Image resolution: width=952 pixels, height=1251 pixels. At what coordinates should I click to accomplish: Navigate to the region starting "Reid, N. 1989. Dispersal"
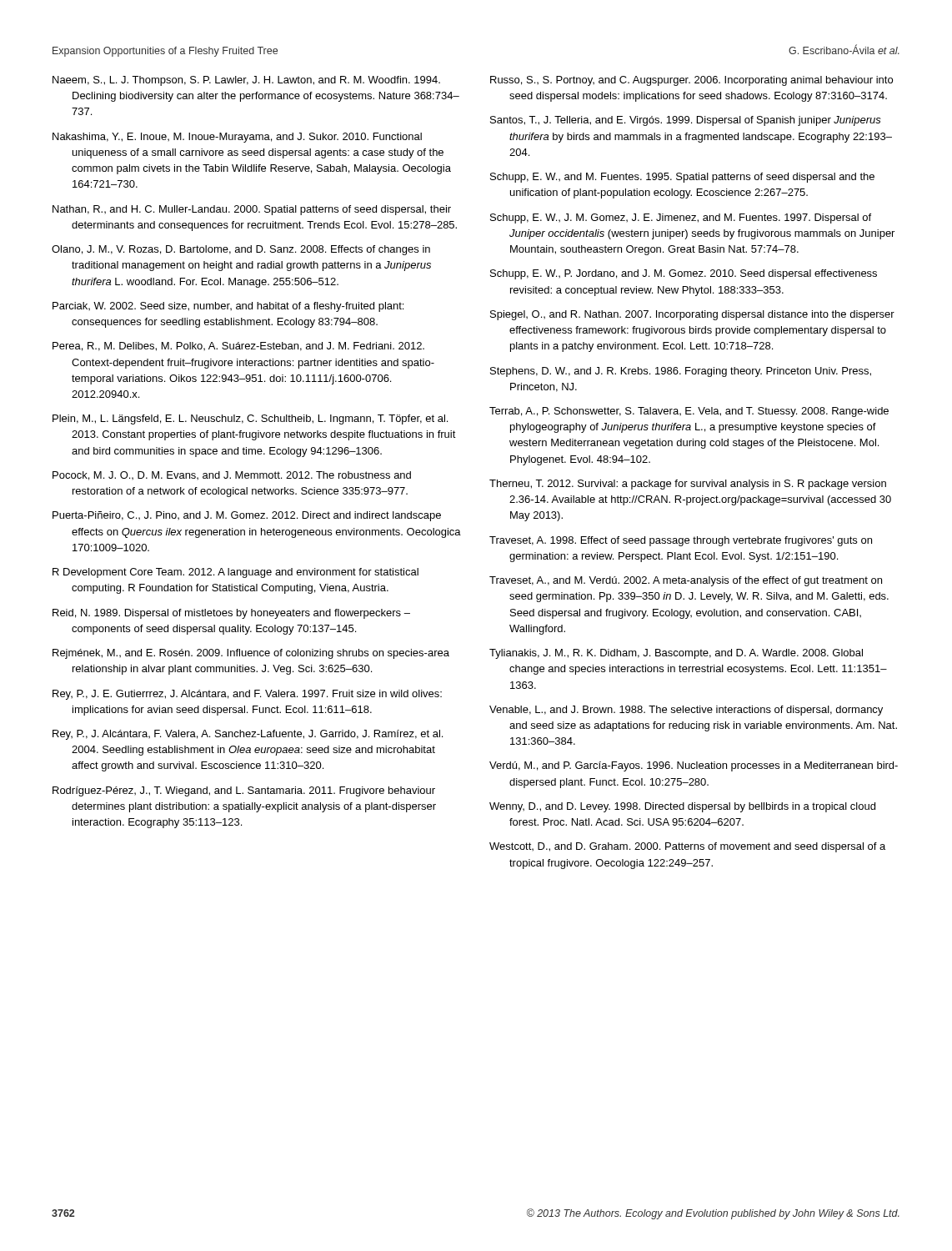pyautogui.click(x=231, y=620)
